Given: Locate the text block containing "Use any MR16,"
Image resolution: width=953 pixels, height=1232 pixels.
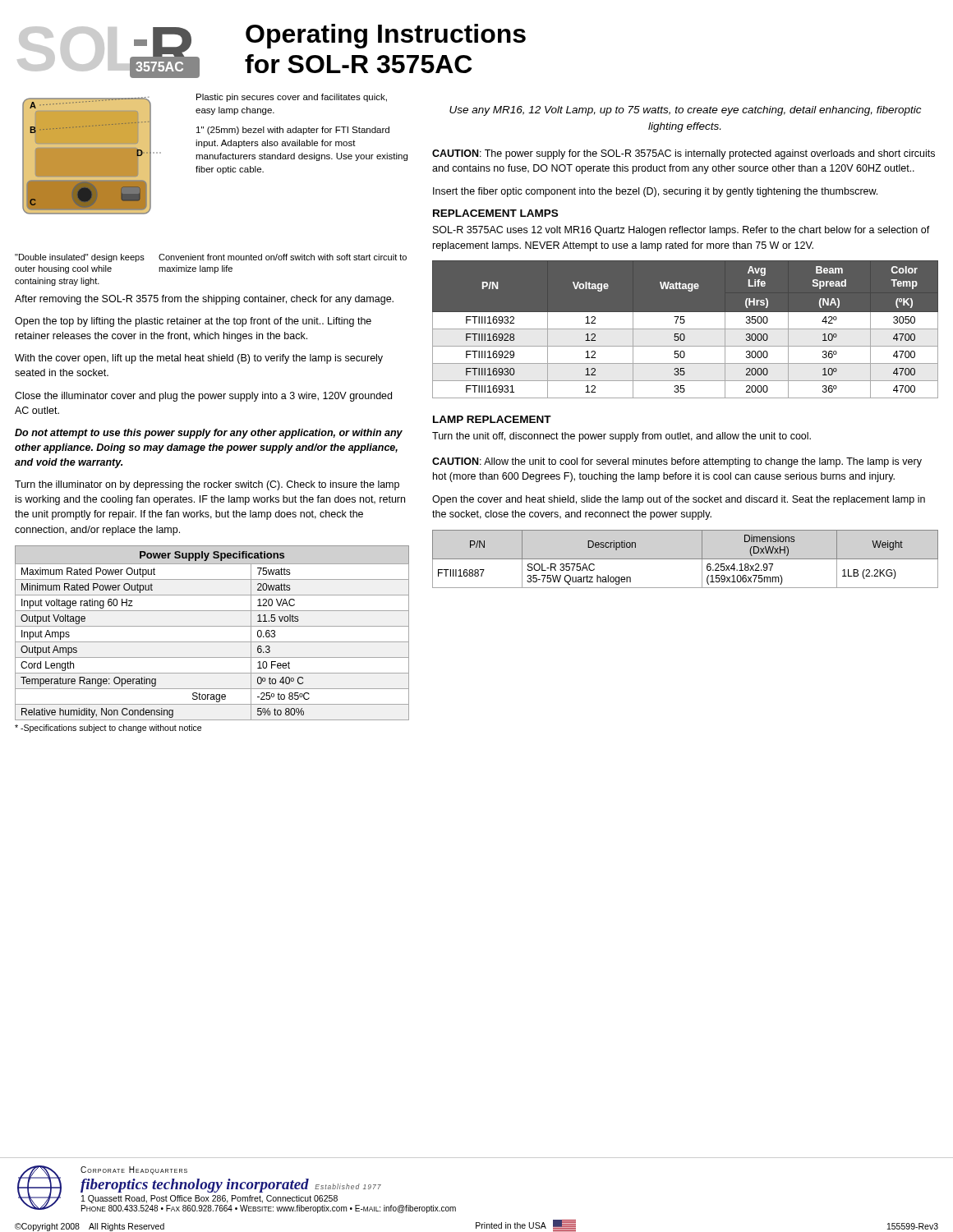Looking at the screenshot, I should (x=685, y=118).
